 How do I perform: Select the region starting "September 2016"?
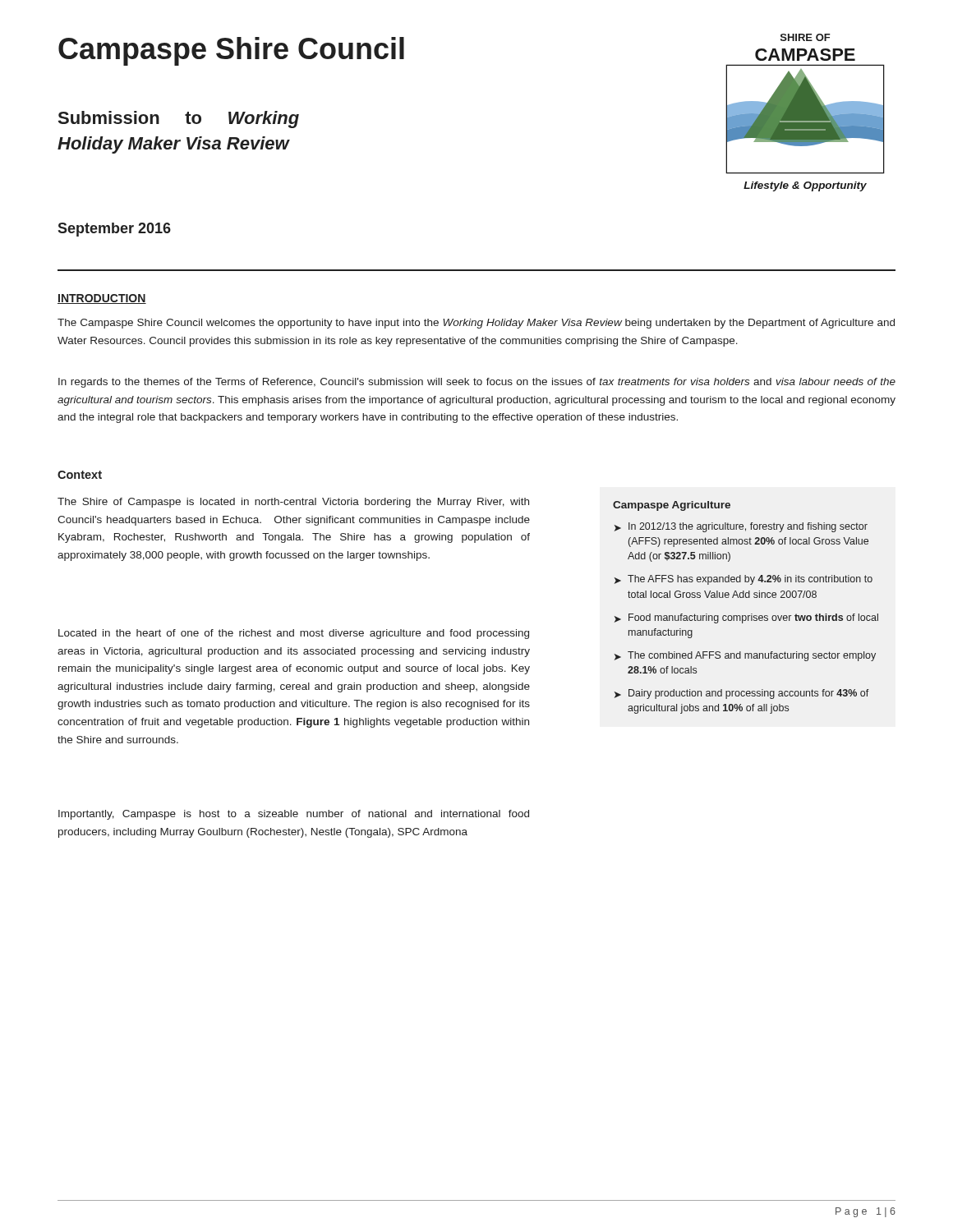(x=114, y=230)
